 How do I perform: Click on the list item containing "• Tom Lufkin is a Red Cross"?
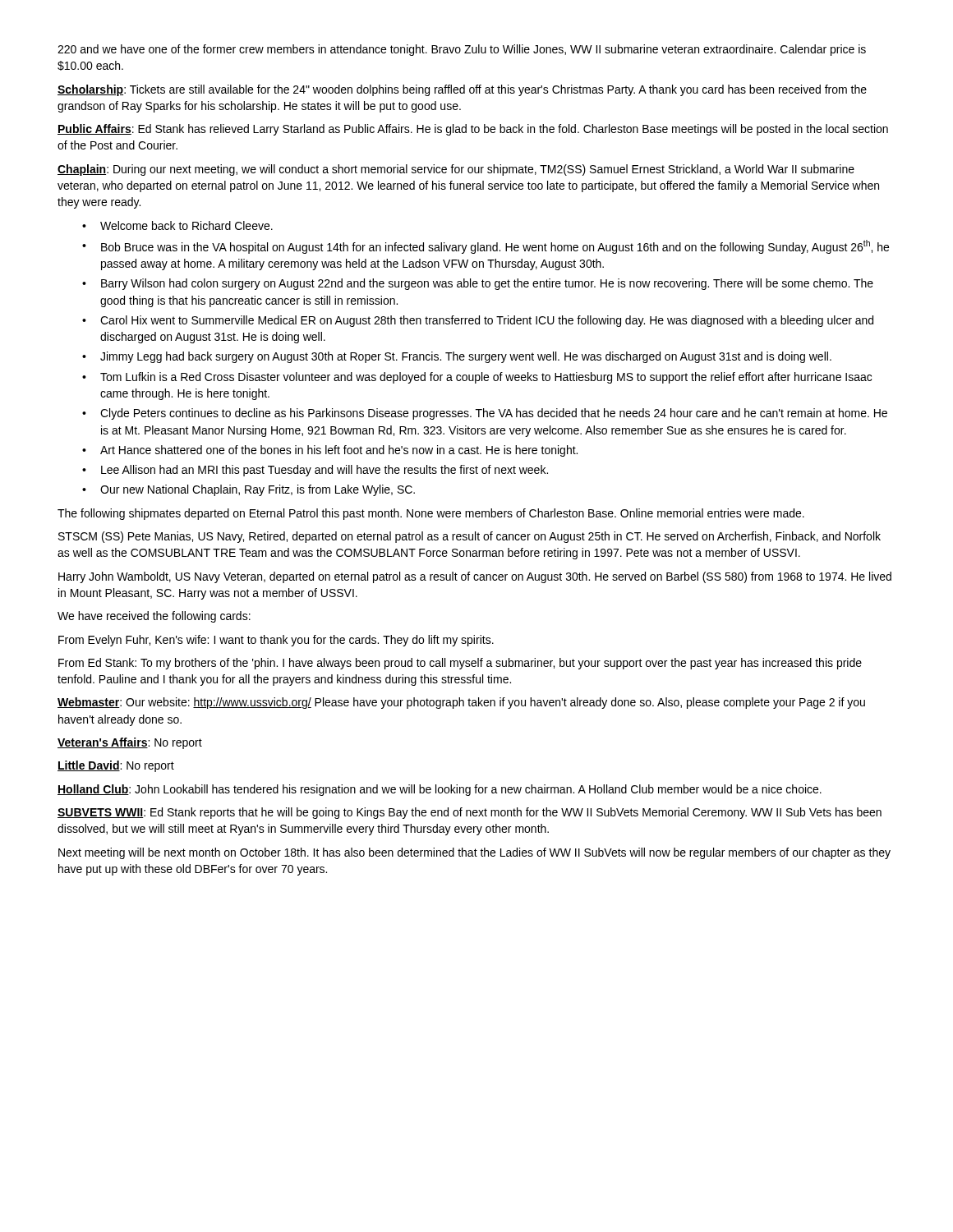point(489,385)
